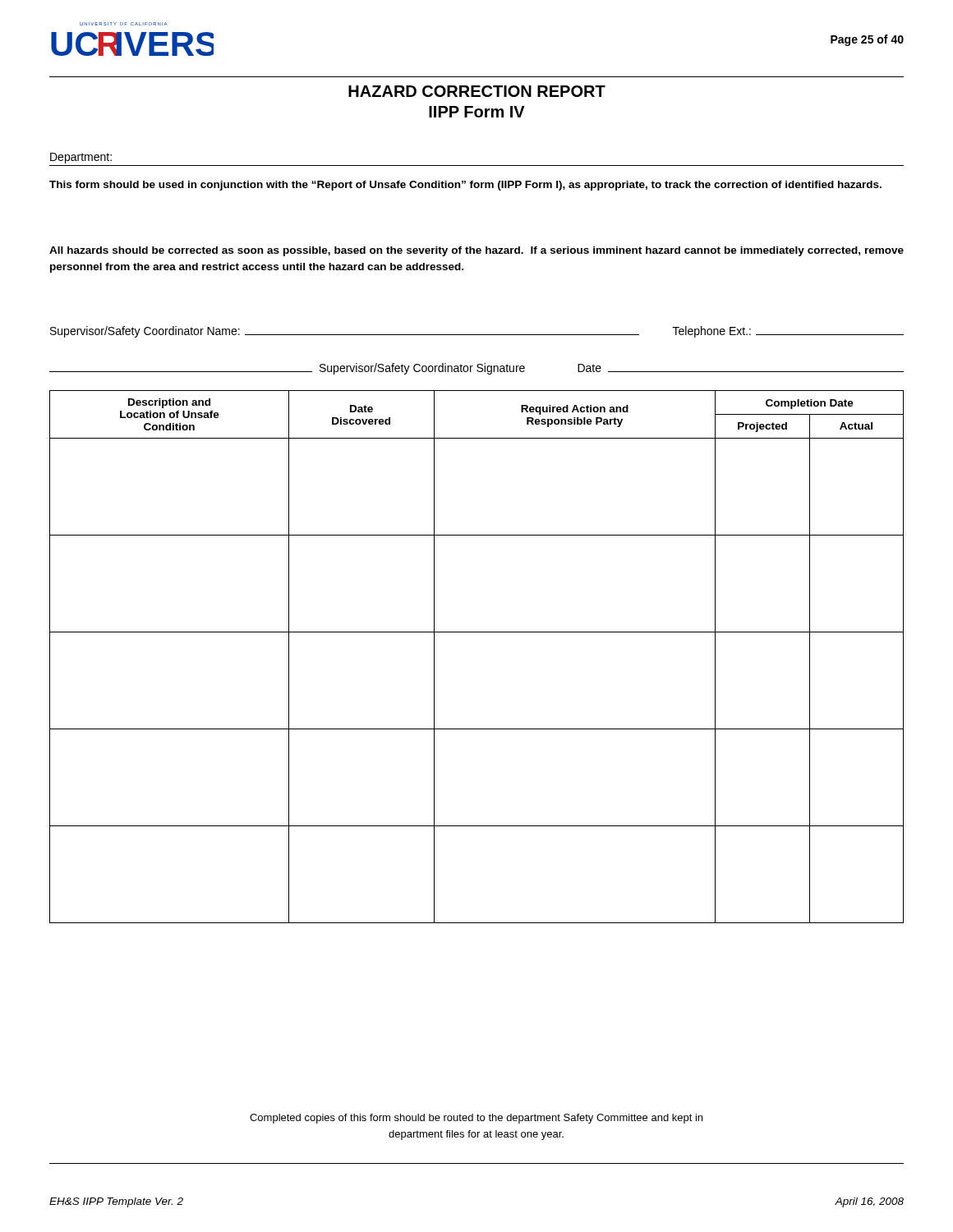This screenshot has width=953, height=1232.
Task: Navigate to the text block starting "Supervisor/Safety Coordinator Name:"
Action: (x=476, y=331)
